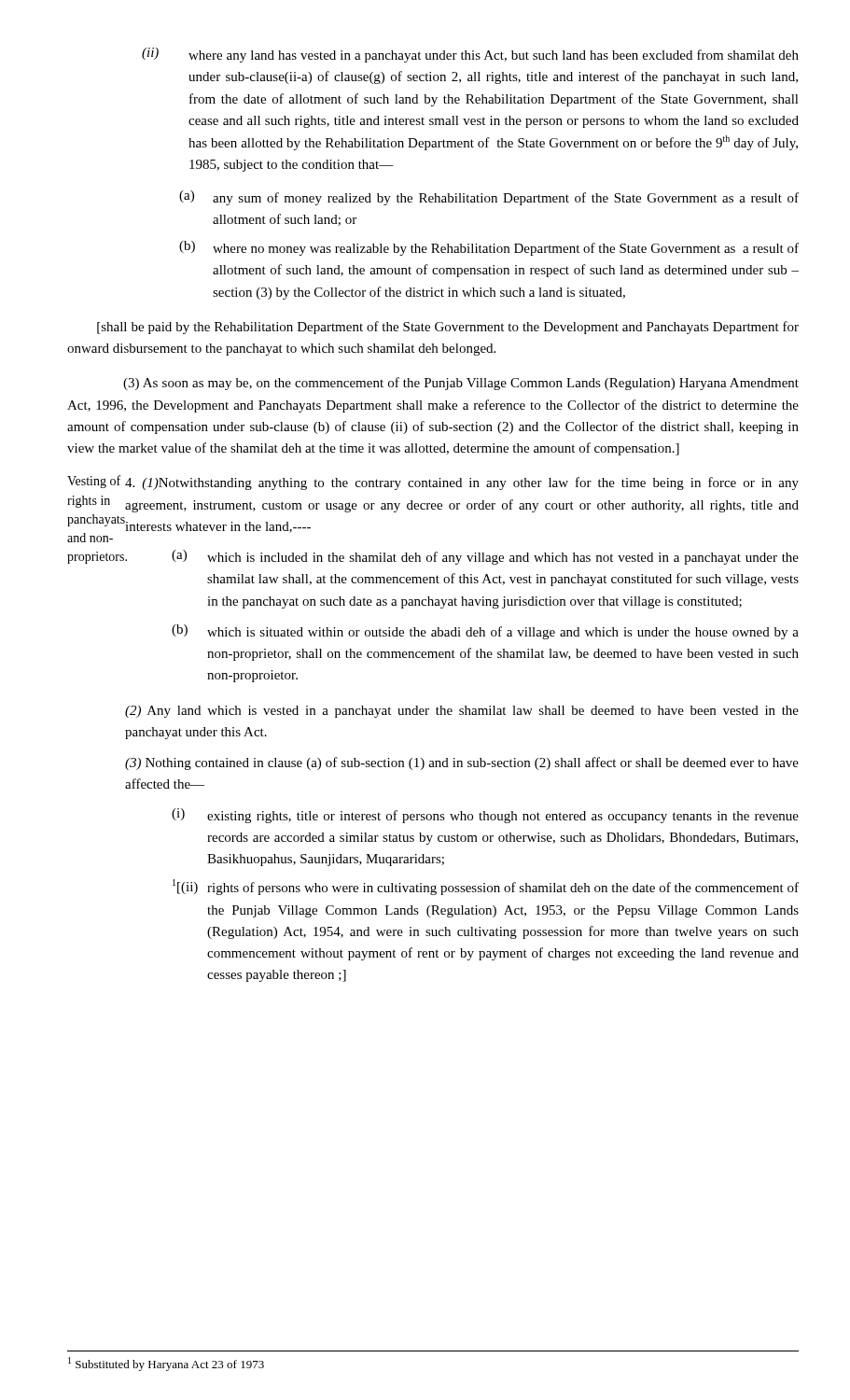850x1400 pixels.
Task: Locate the block of text that opens with "(b) where no money was realizable"
Action: pos(489,271)
